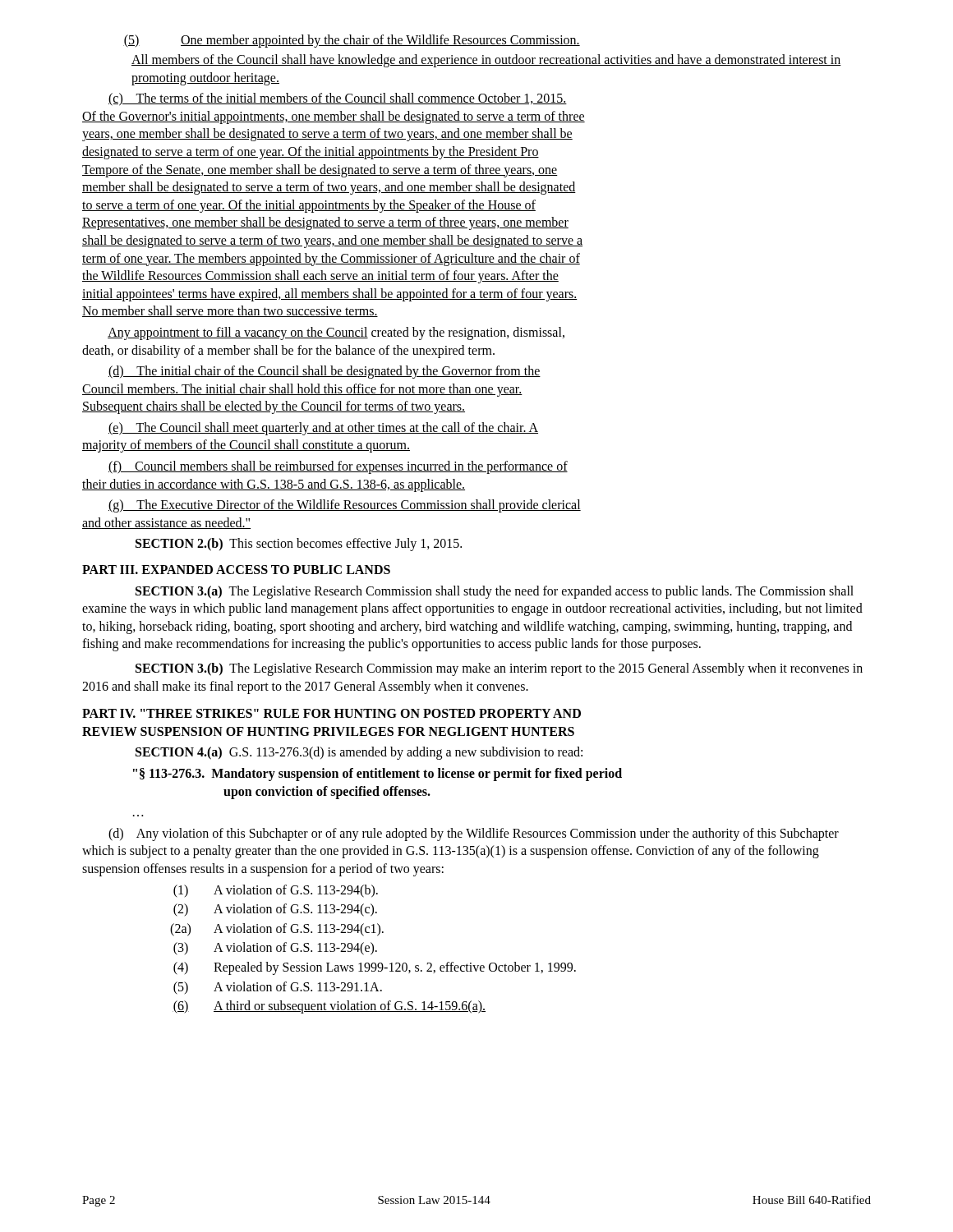Locate the text block that says "All members of the Council shall have"
Image resolution: width=953 pixels, height=1232 pixels.
pos(486,68)
